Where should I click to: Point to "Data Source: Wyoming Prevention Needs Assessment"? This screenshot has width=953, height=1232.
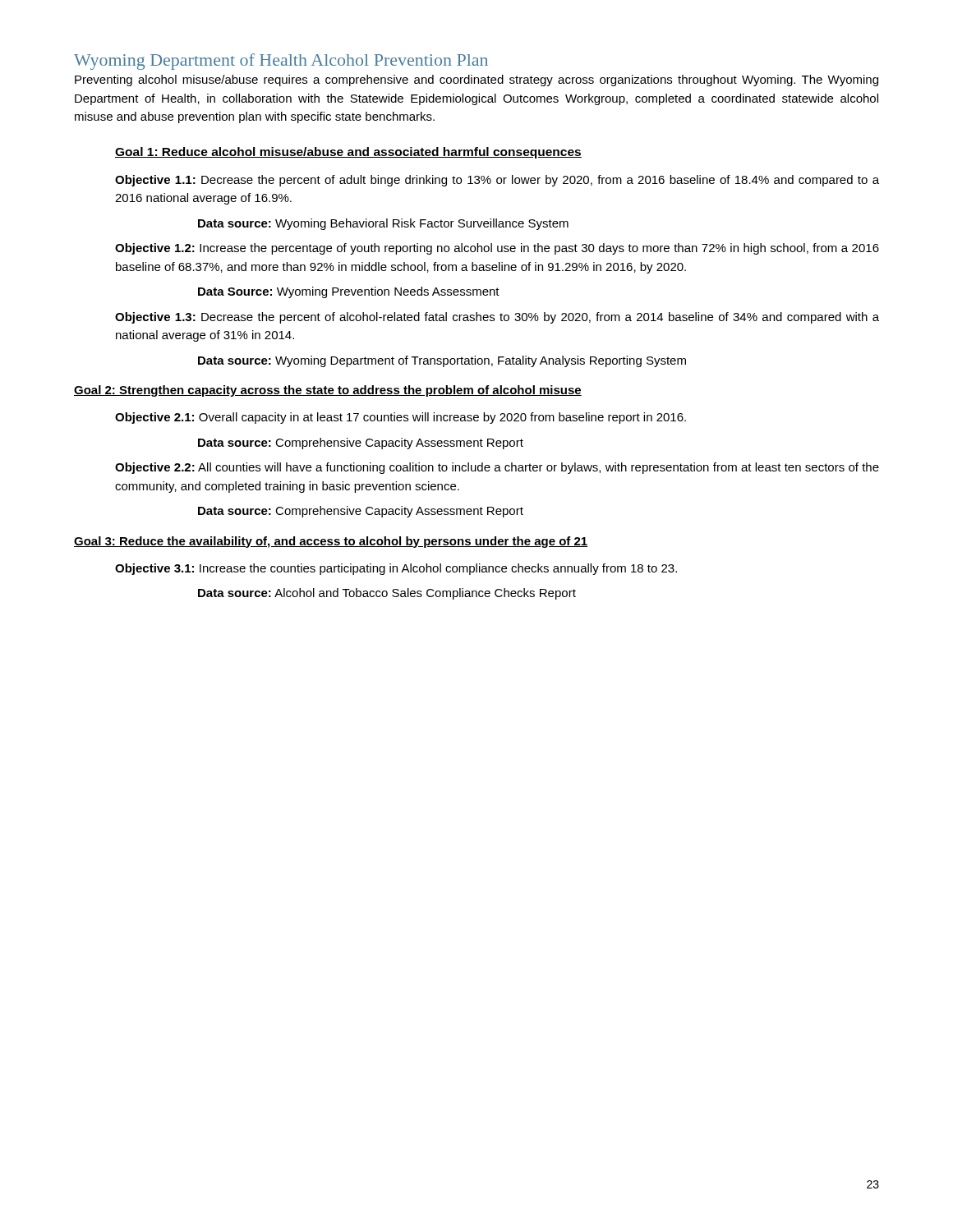pyautogui.click(x=348, y=291)
